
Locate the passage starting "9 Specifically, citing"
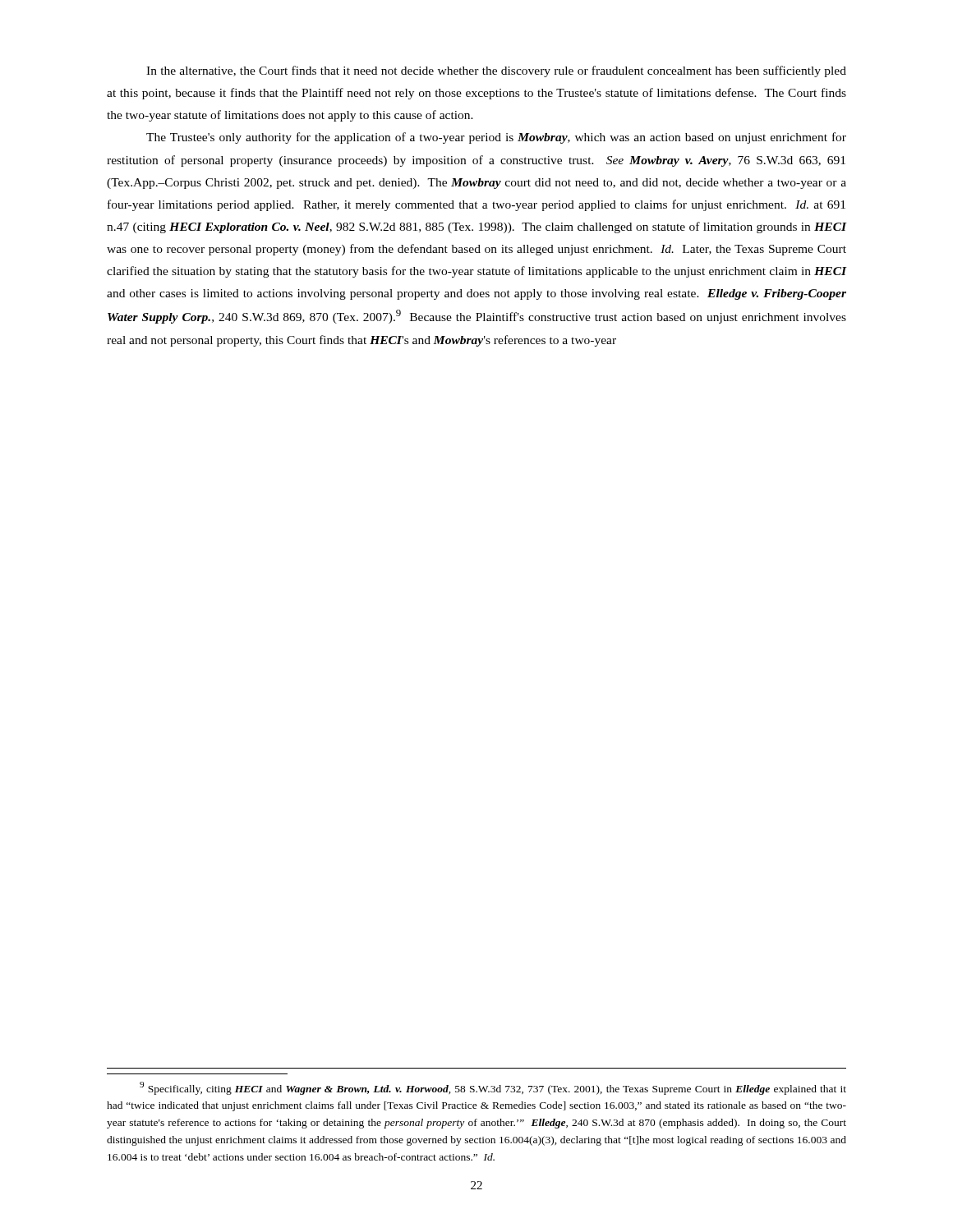(476, 1120)
